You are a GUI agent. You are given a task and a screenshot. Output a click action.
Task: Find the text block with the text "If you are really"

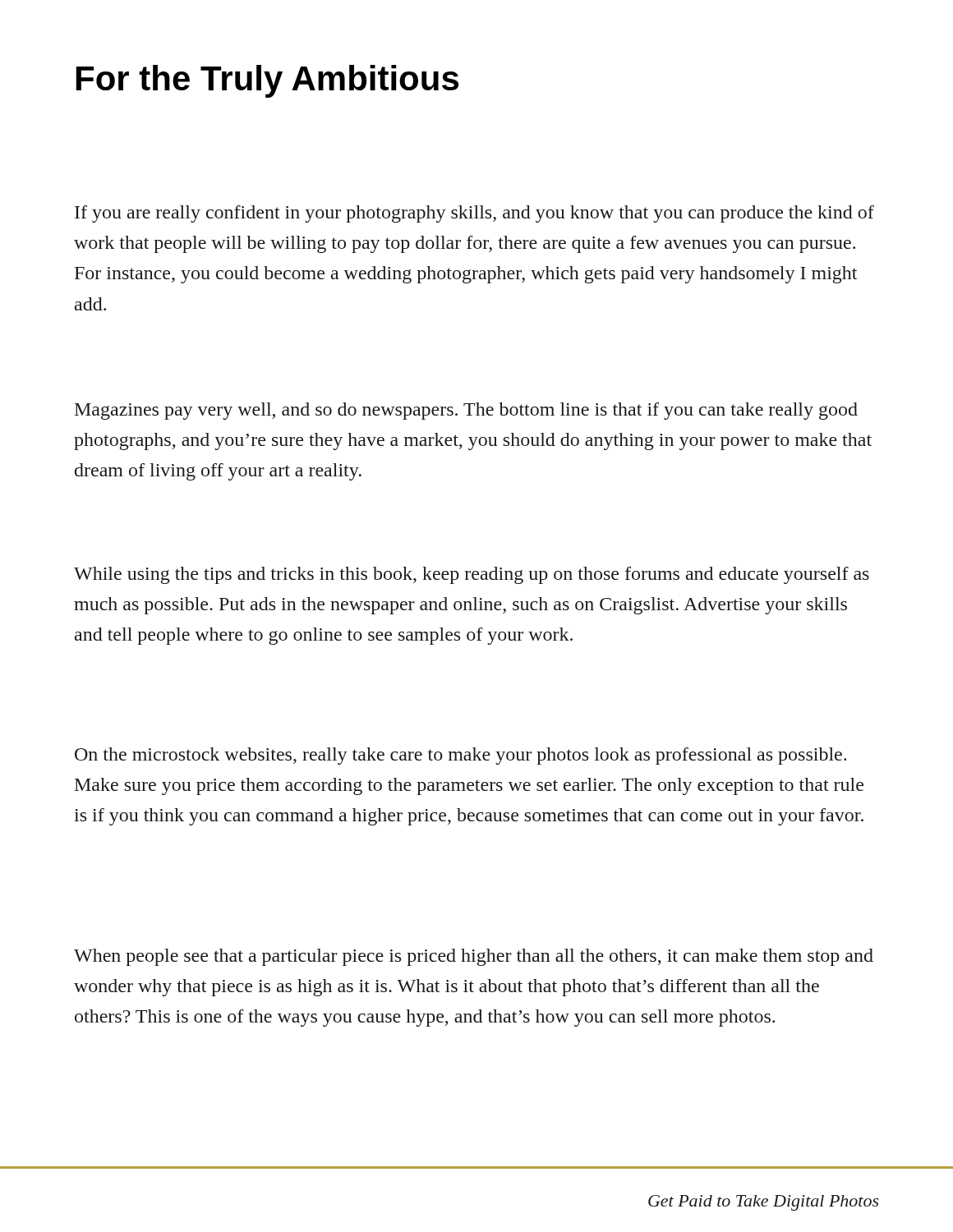(x=474, y=258)
